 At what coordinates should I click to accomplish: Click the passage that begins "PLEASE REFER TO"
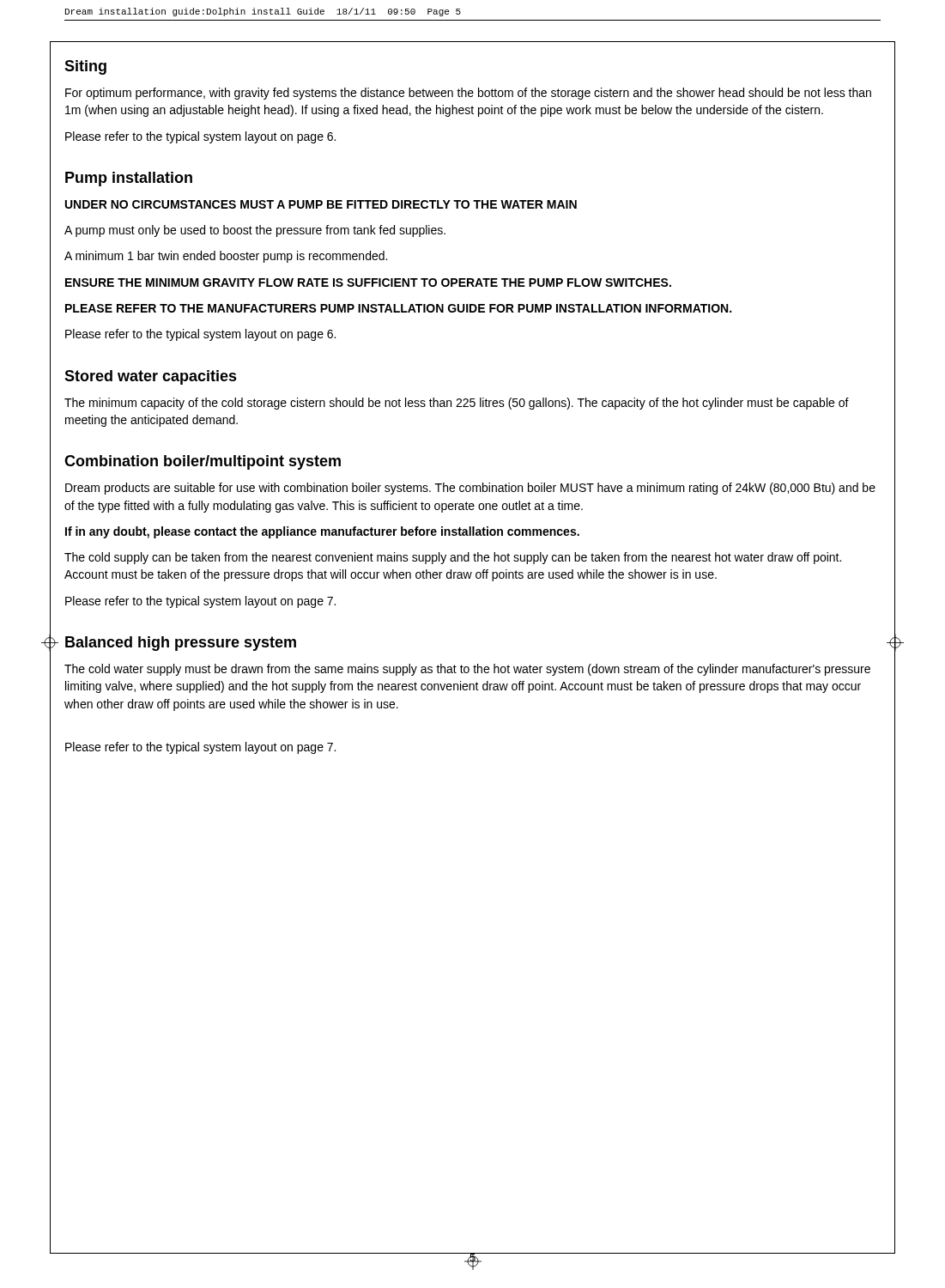click(x=472, y=308)
